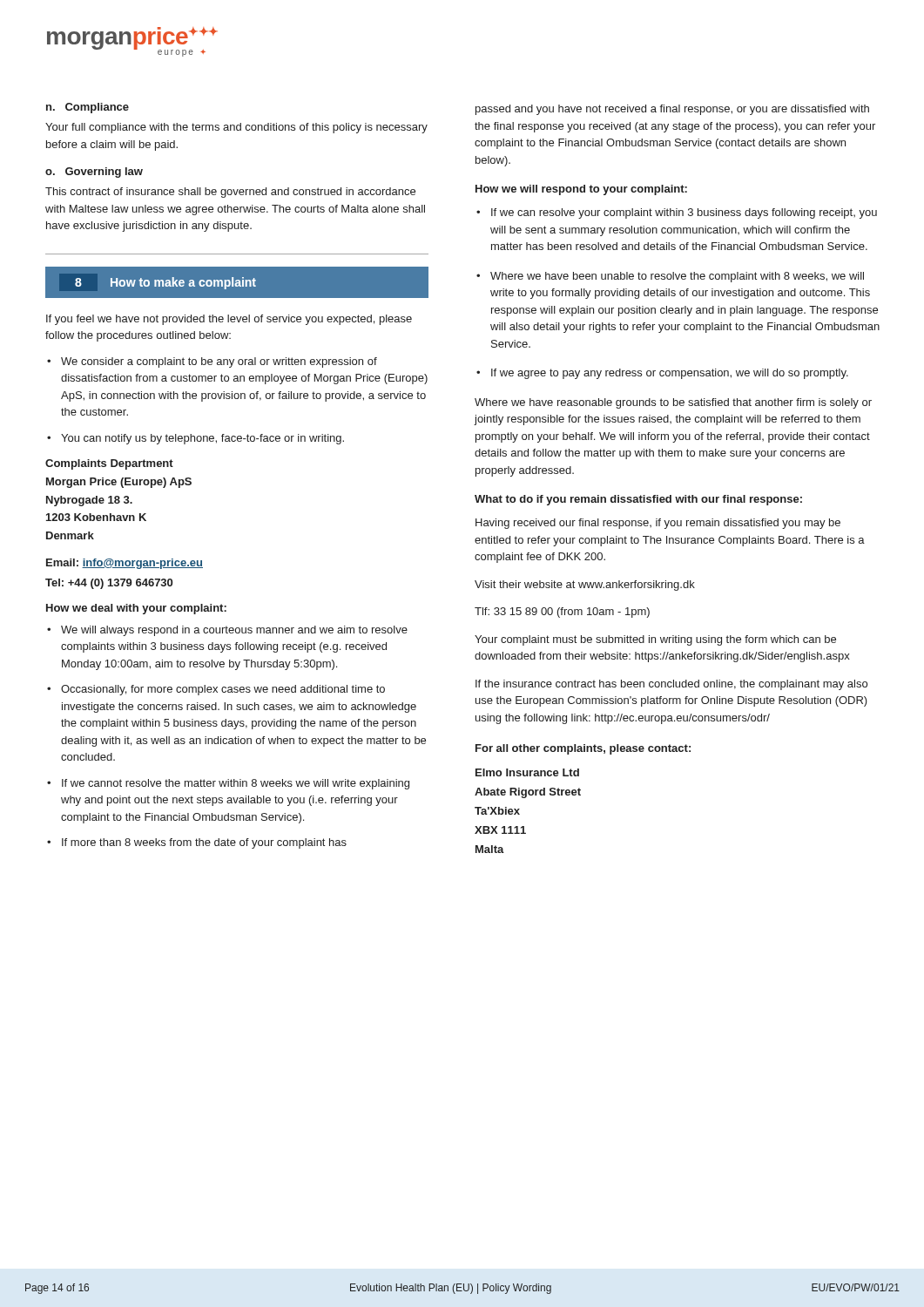
Task: Find the text starting "How we will respond to your complaint:"
Action: 581,189
